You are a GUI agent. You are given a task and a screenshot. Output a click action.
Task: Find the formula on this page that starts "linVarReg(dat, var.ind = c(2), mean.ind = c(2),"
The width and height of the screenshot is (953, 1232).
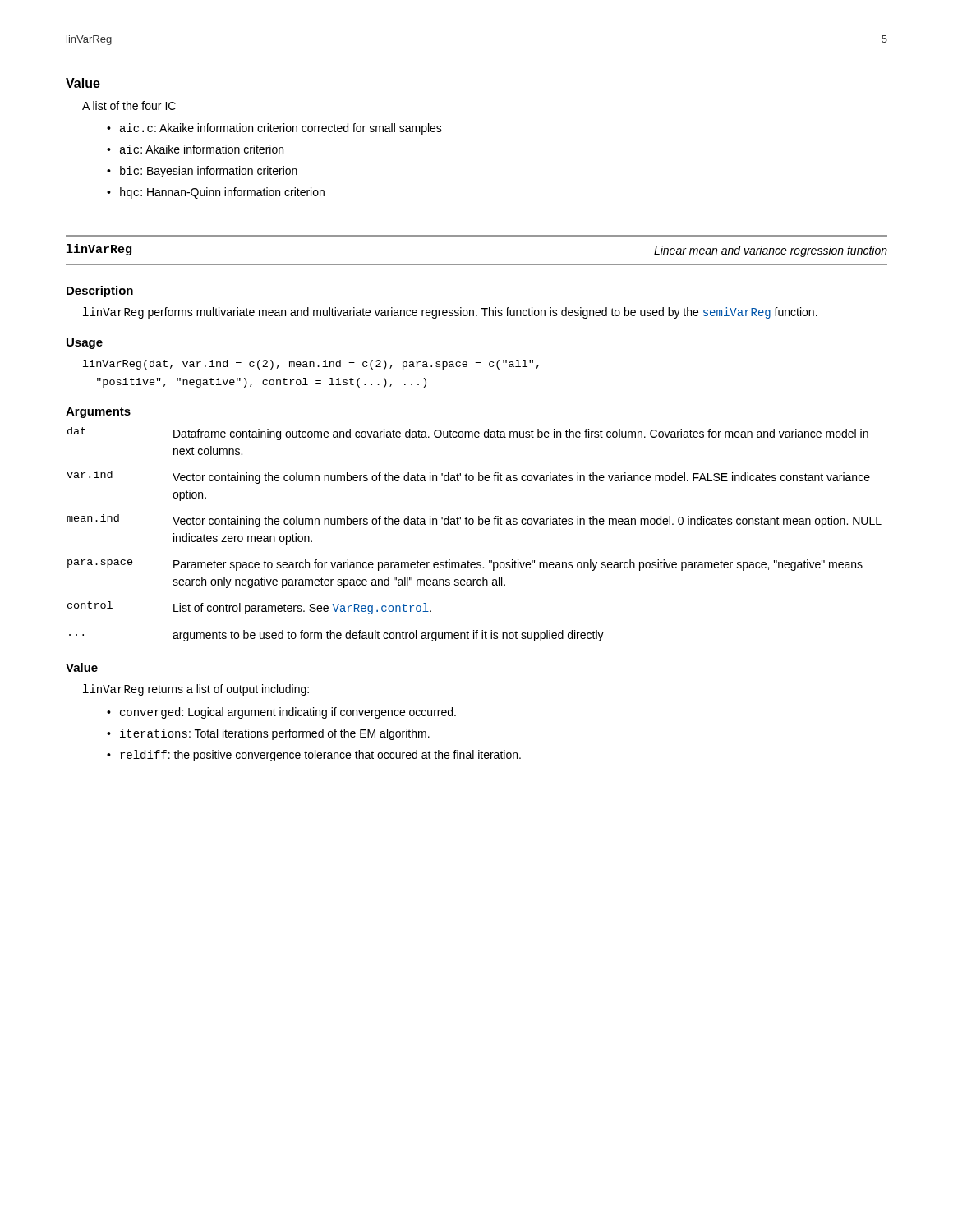point(312,373)
